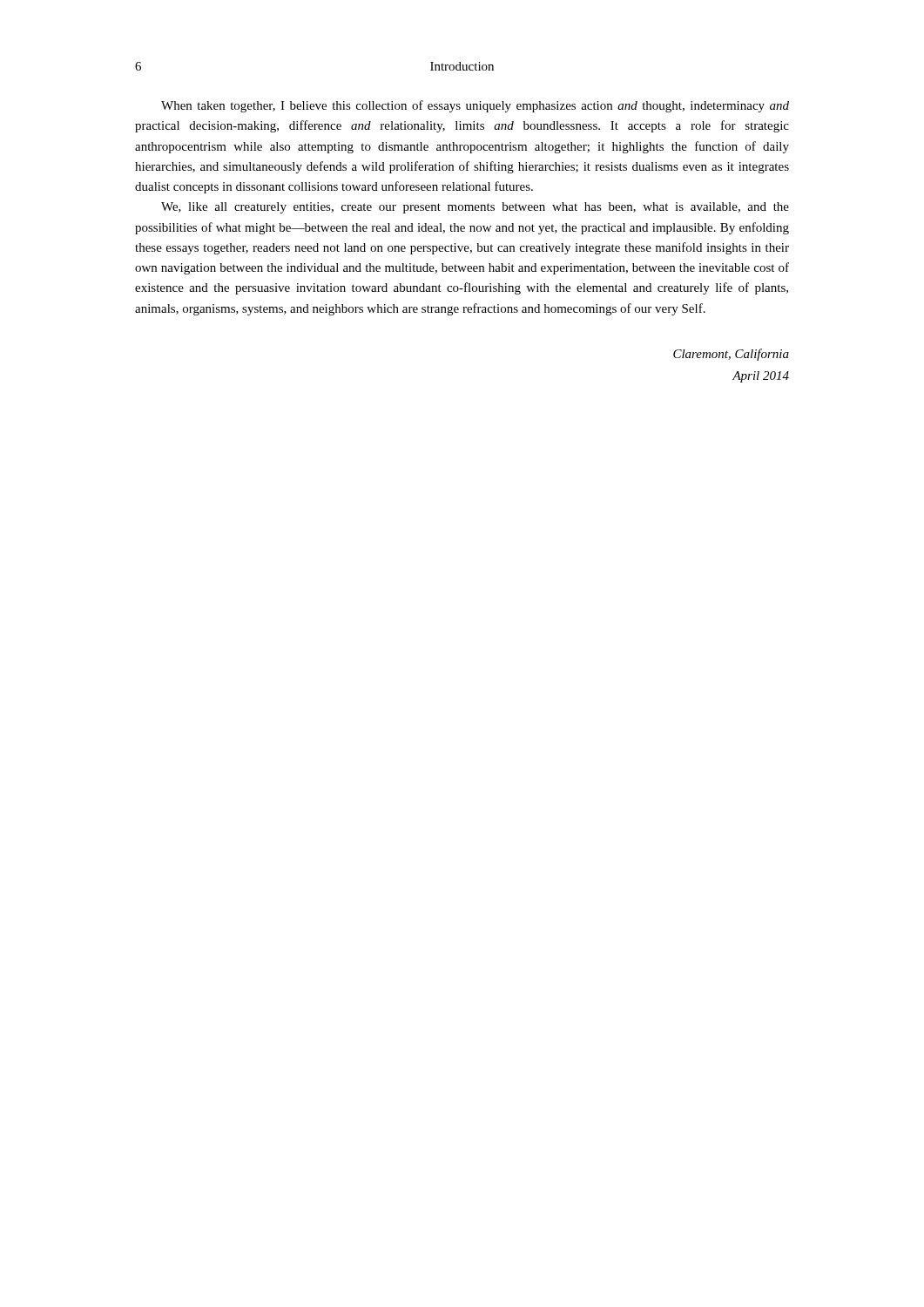Point to the block beginning "We, like all creaturely entities,"
The image size is (924, 1307).
click(x=462, y=257)
